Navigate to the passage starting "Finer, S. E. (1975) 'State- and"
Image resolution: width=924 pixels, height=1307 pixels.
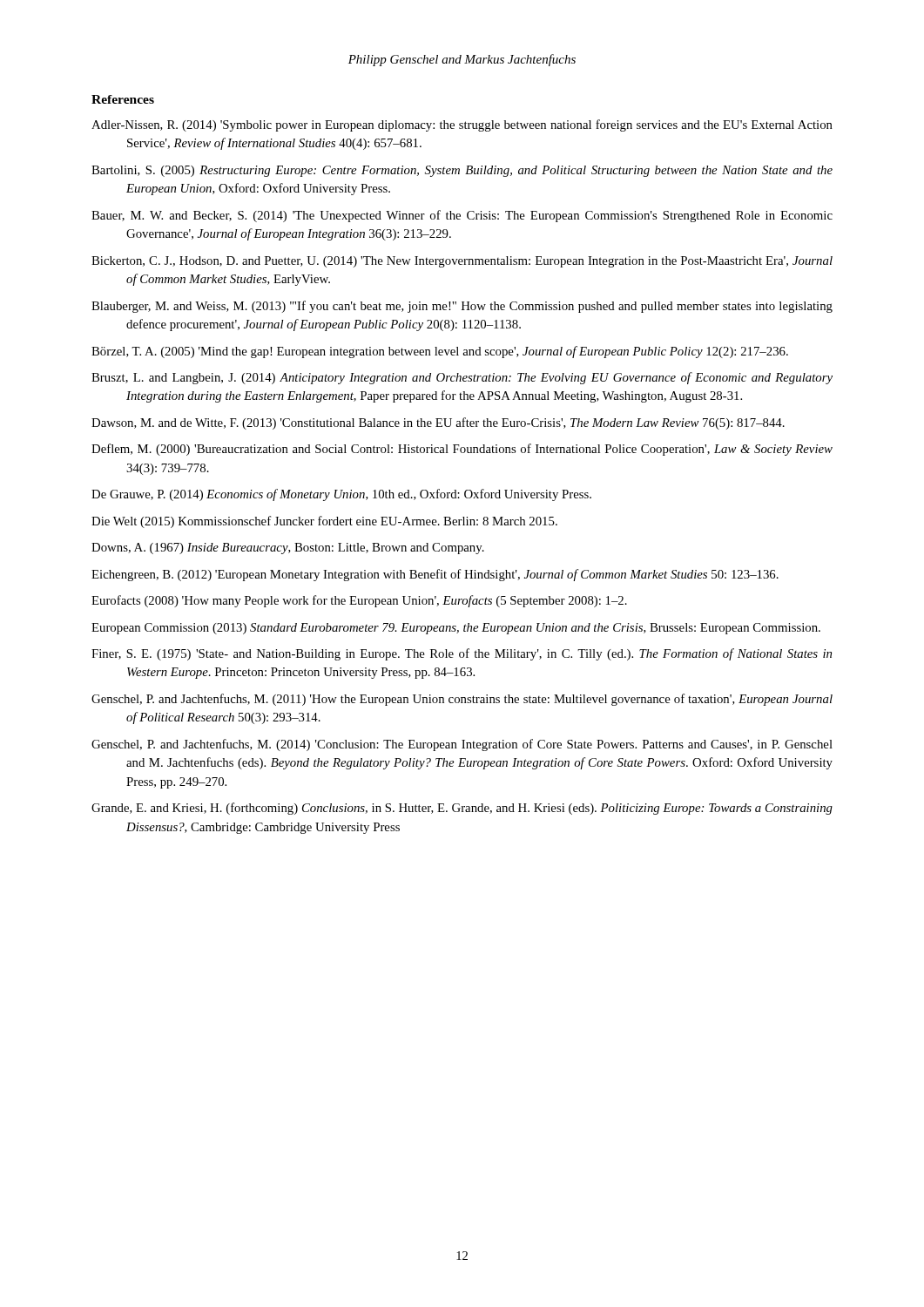[462, 663]
